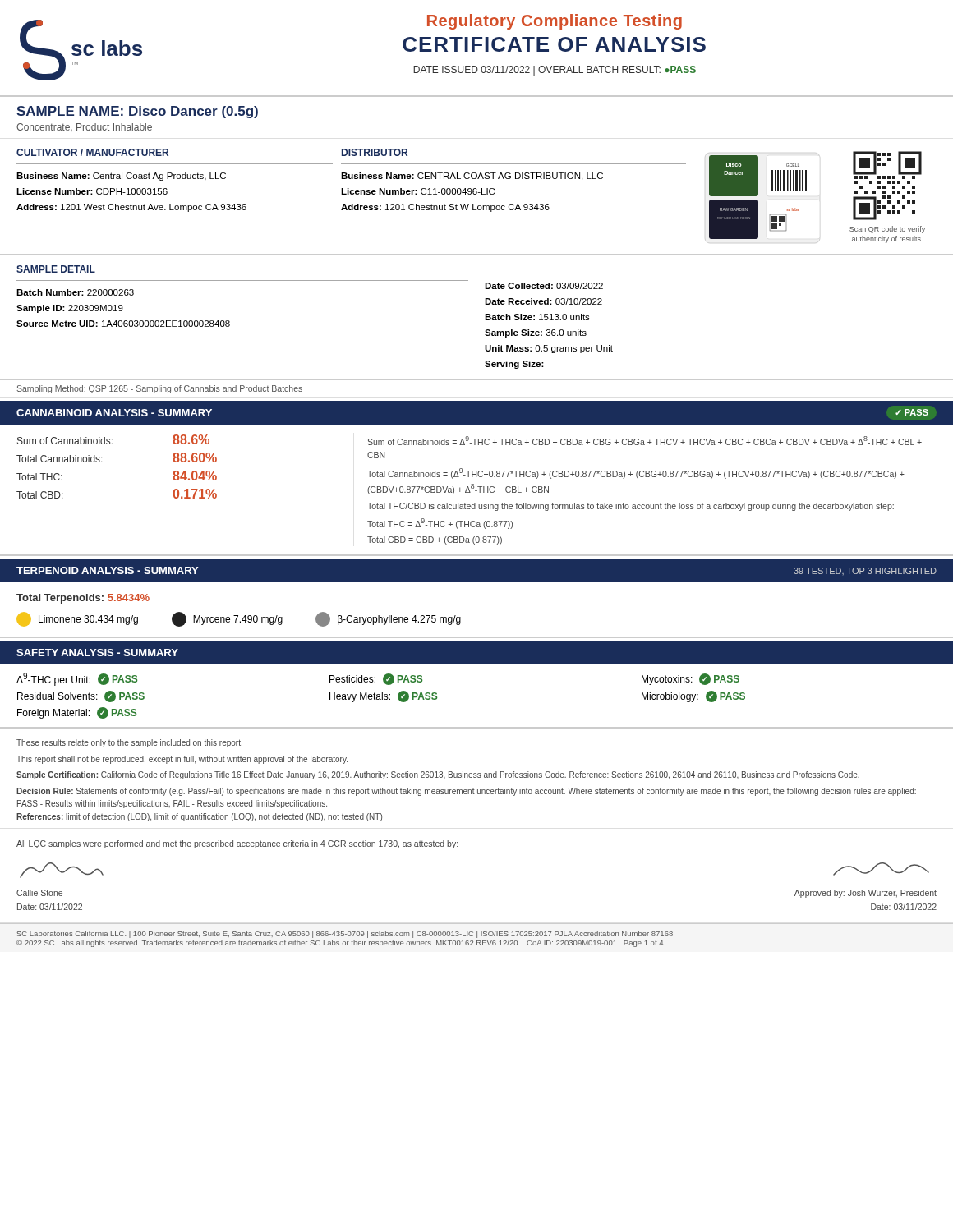Locate the text block starting "CULTIVATOR / MANUFACTURER Business Name:"

point(175,180)
